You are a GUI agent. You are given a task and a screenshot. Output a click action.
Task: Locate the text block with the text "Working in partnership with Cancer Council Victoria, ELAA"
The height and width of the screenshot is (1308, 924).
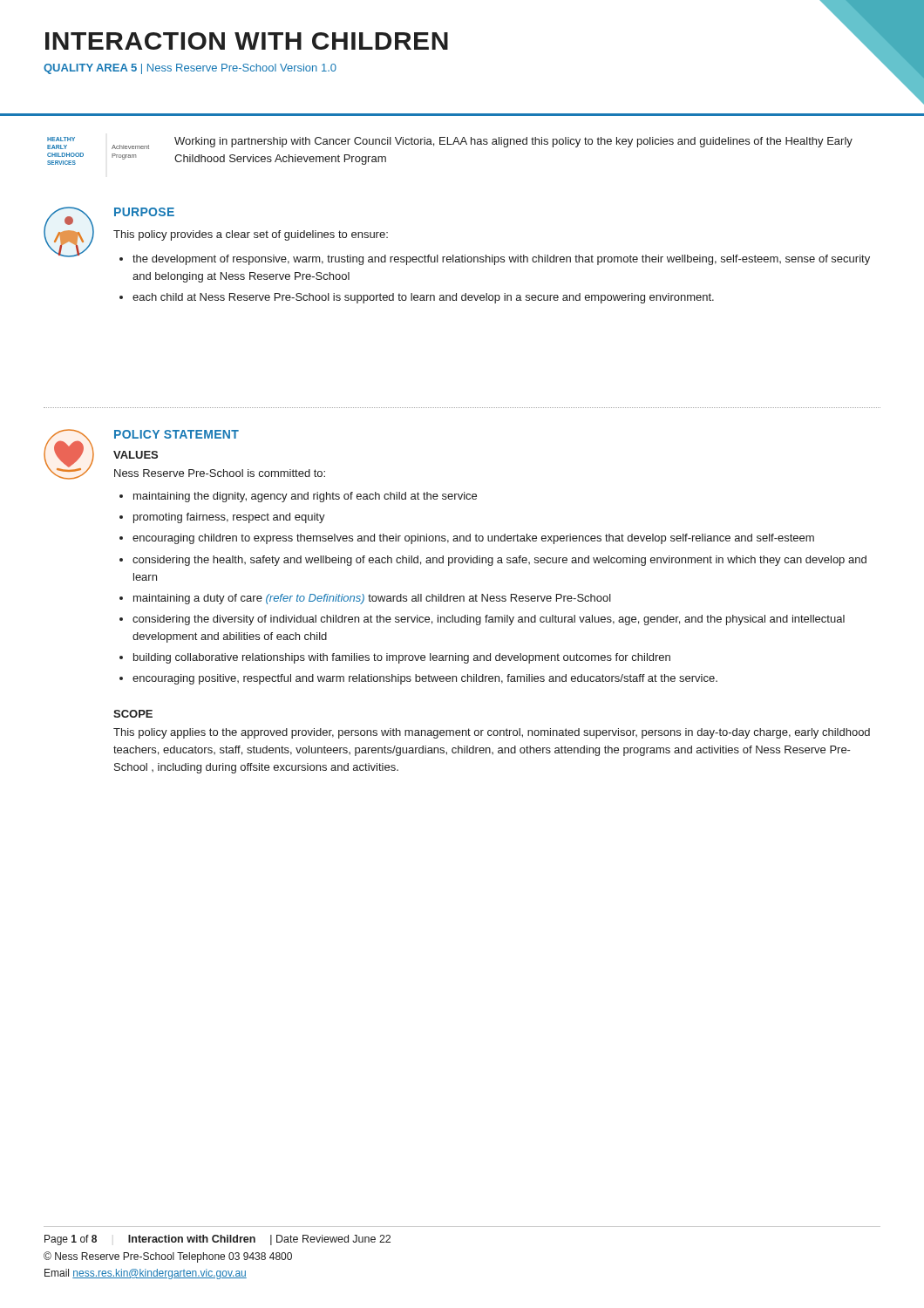click(513, 149)
